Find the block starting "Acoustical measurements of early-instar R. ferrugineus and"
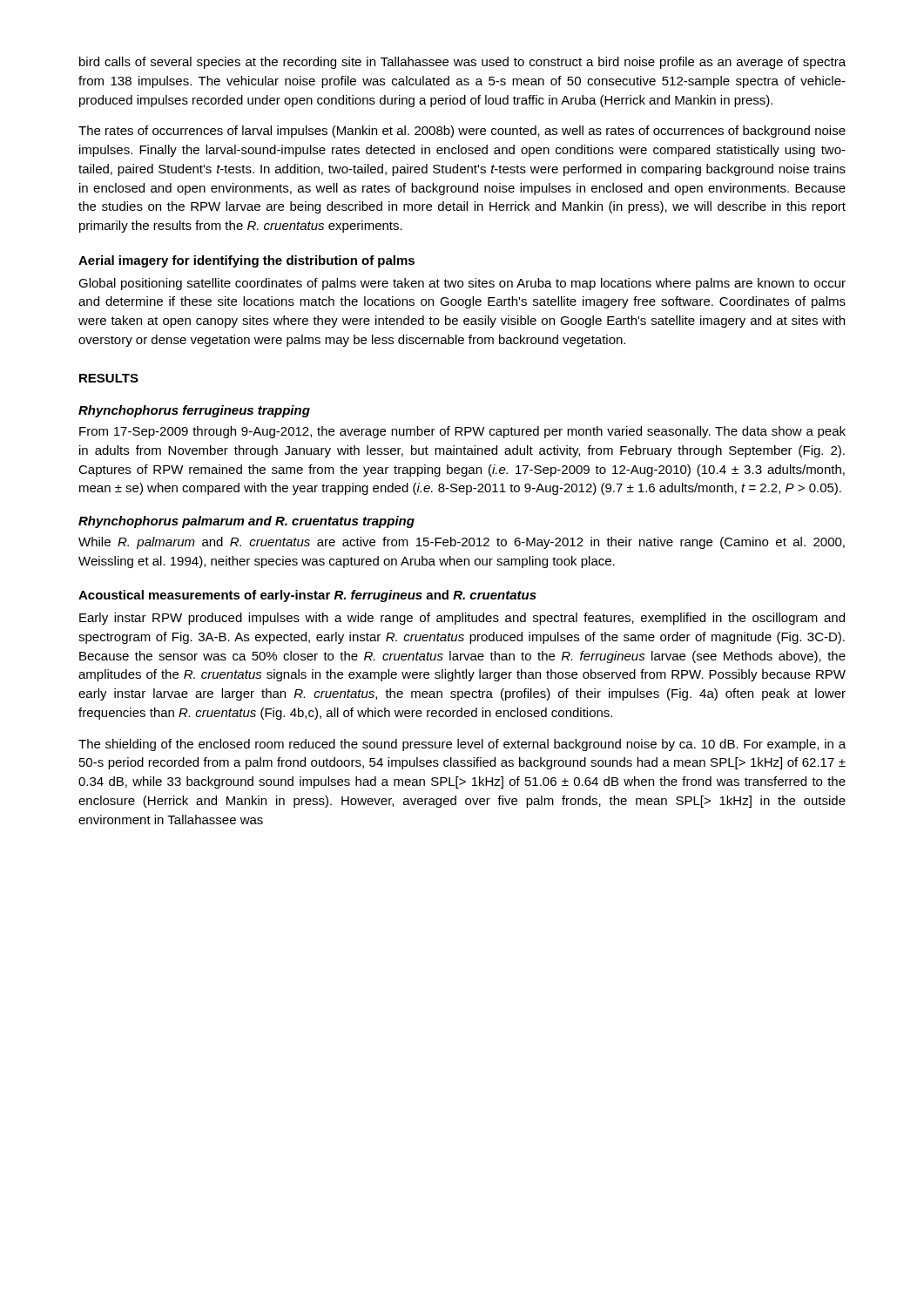The width and height of the screenshot is (924, 1307). tap(462, 595)
